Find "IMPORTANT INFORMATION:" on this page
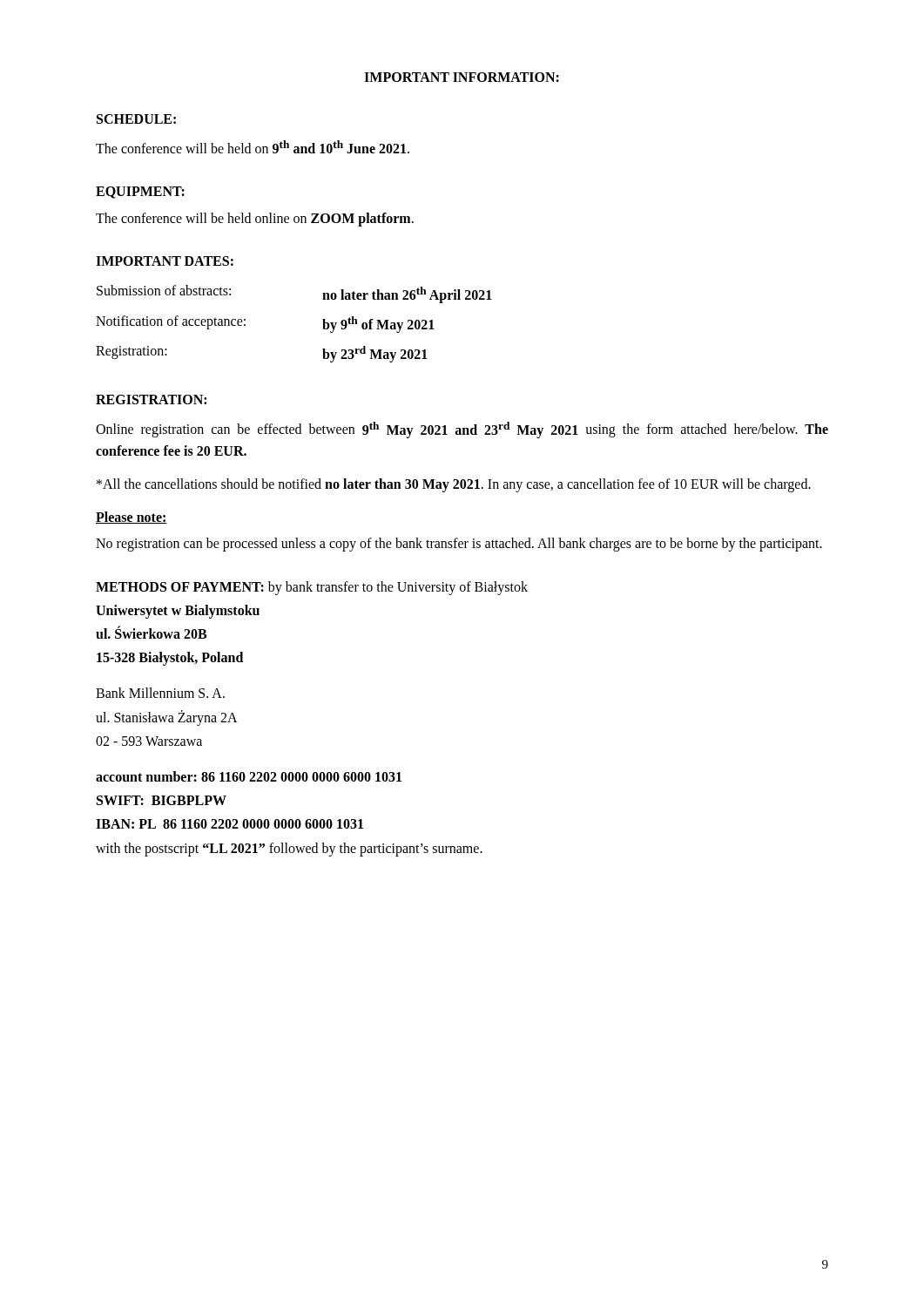 462,77
